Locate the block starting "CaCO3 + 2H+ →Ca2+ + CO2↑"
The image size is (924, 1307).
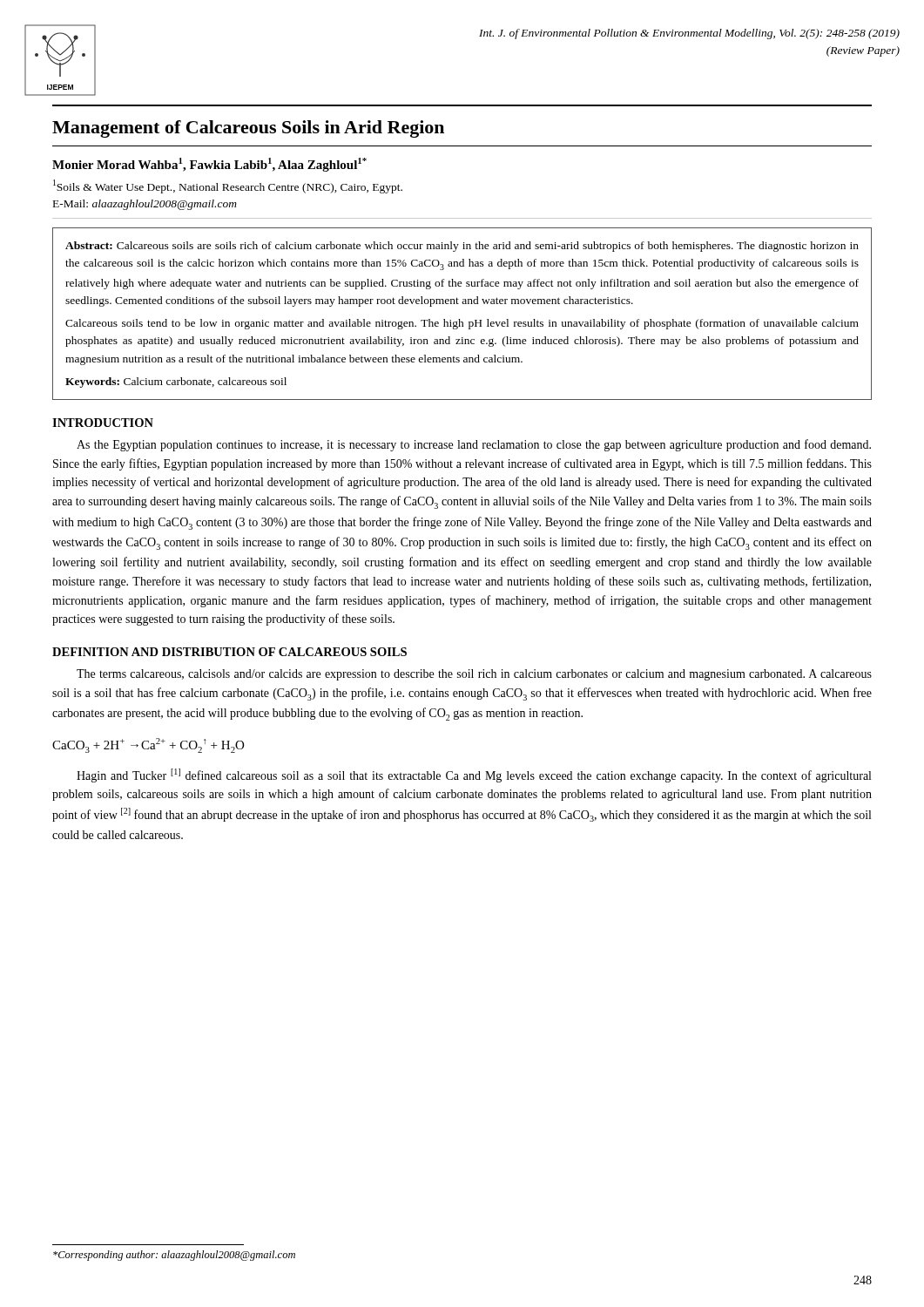(148, 745)
